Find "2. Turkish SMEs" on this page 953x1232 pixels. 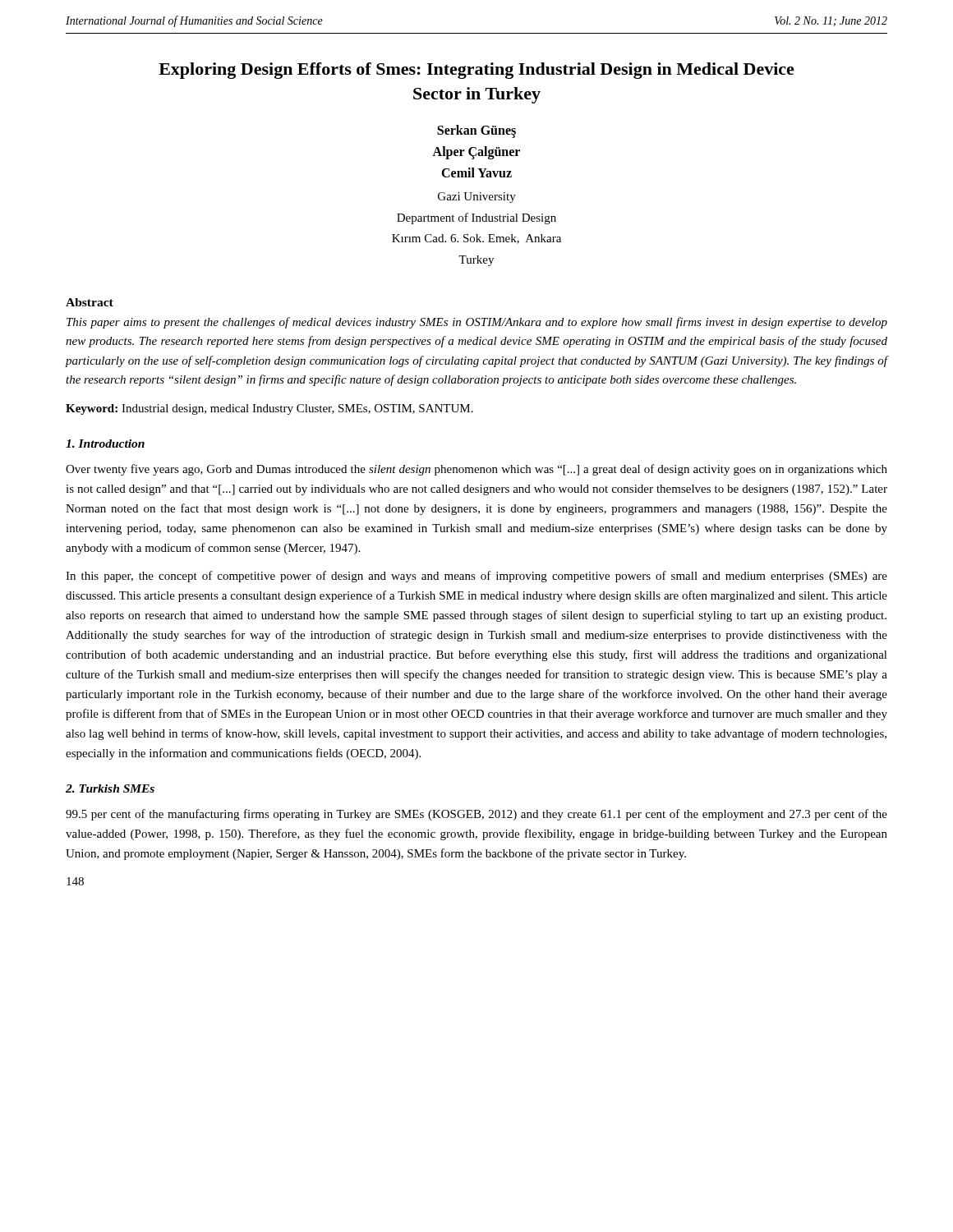click(x=110, y=788)
